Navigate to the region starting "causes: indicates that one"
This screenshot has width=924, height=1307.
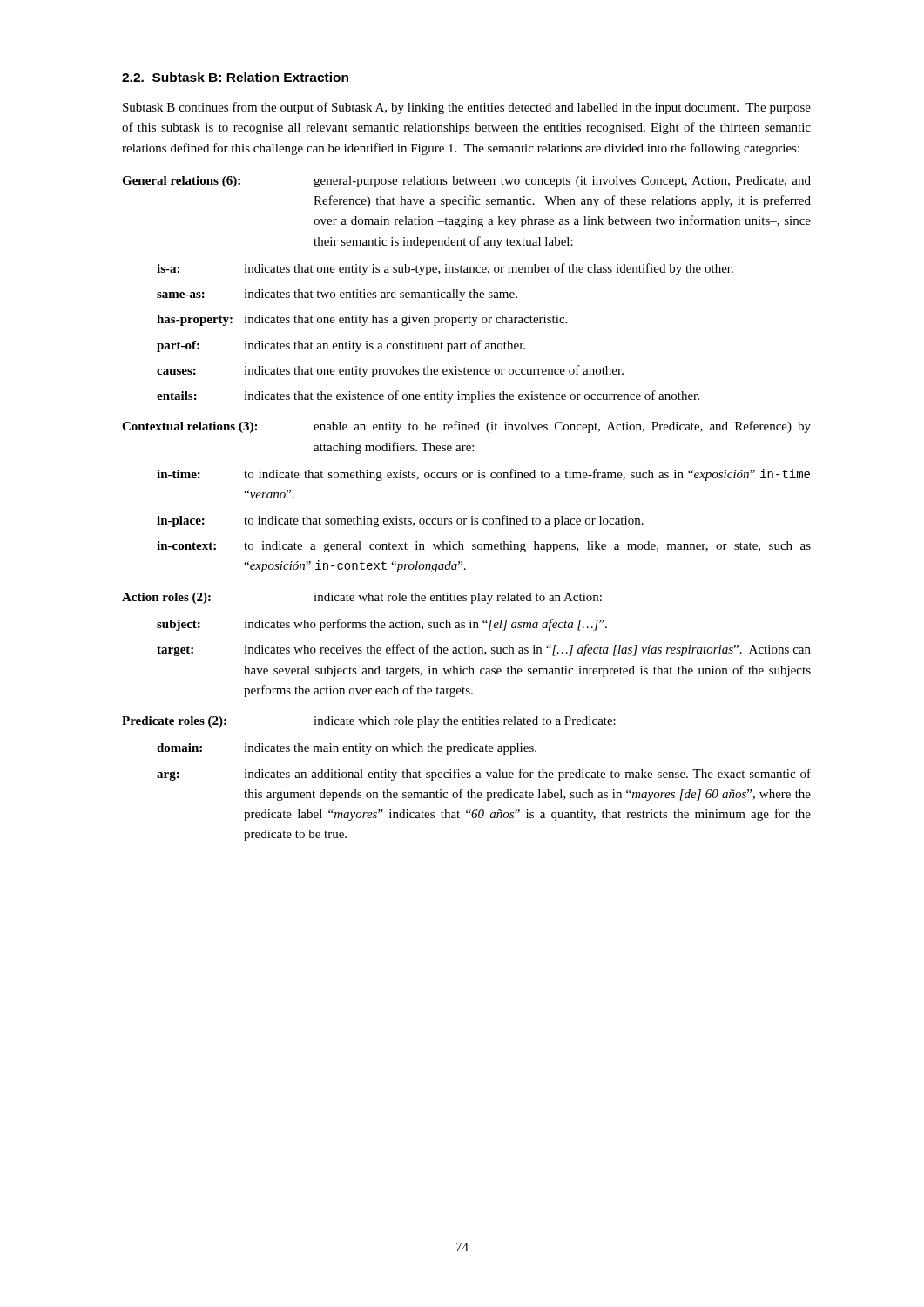point(484,371)
